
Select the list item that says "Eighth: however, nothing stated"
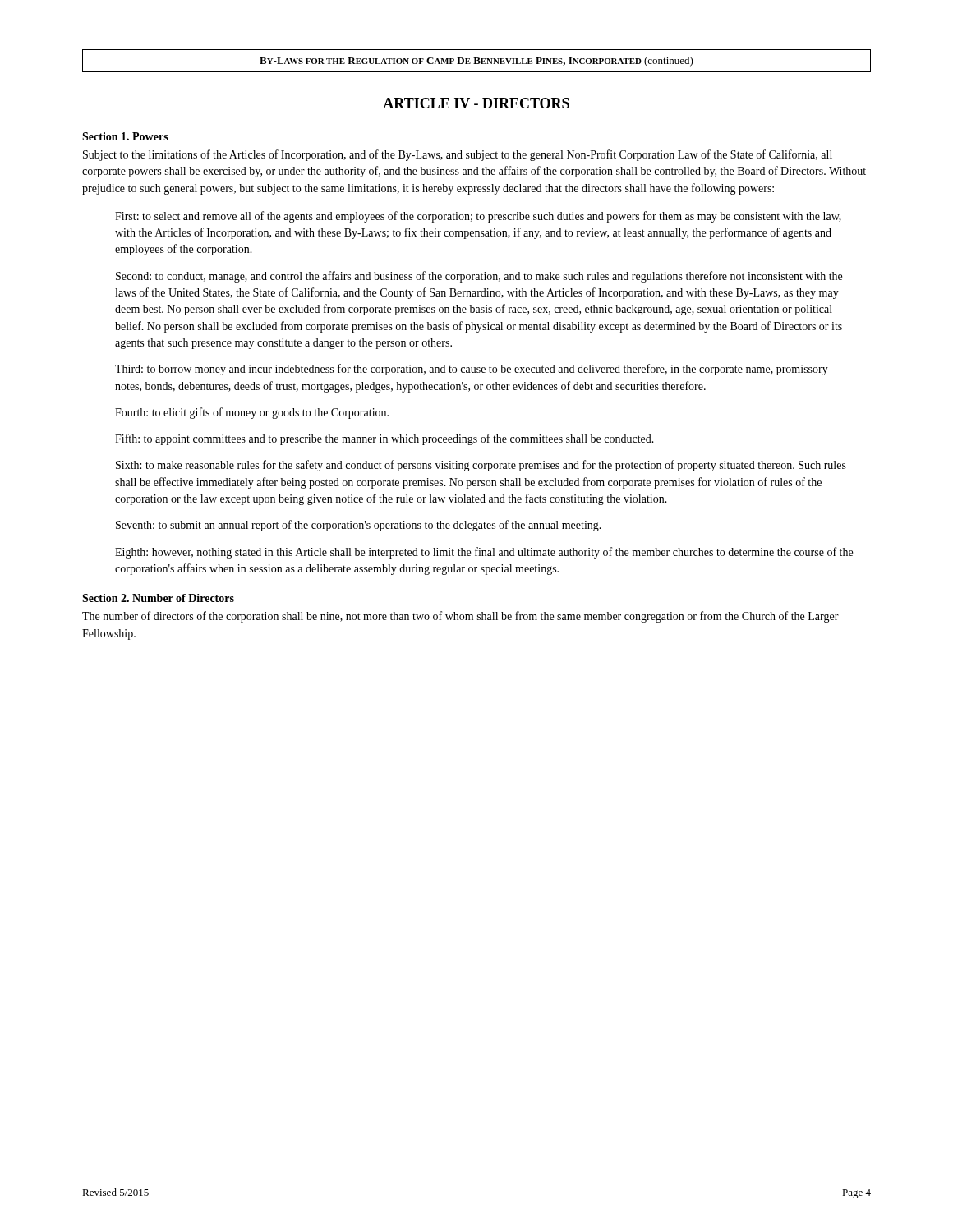[x=484, y=560]
